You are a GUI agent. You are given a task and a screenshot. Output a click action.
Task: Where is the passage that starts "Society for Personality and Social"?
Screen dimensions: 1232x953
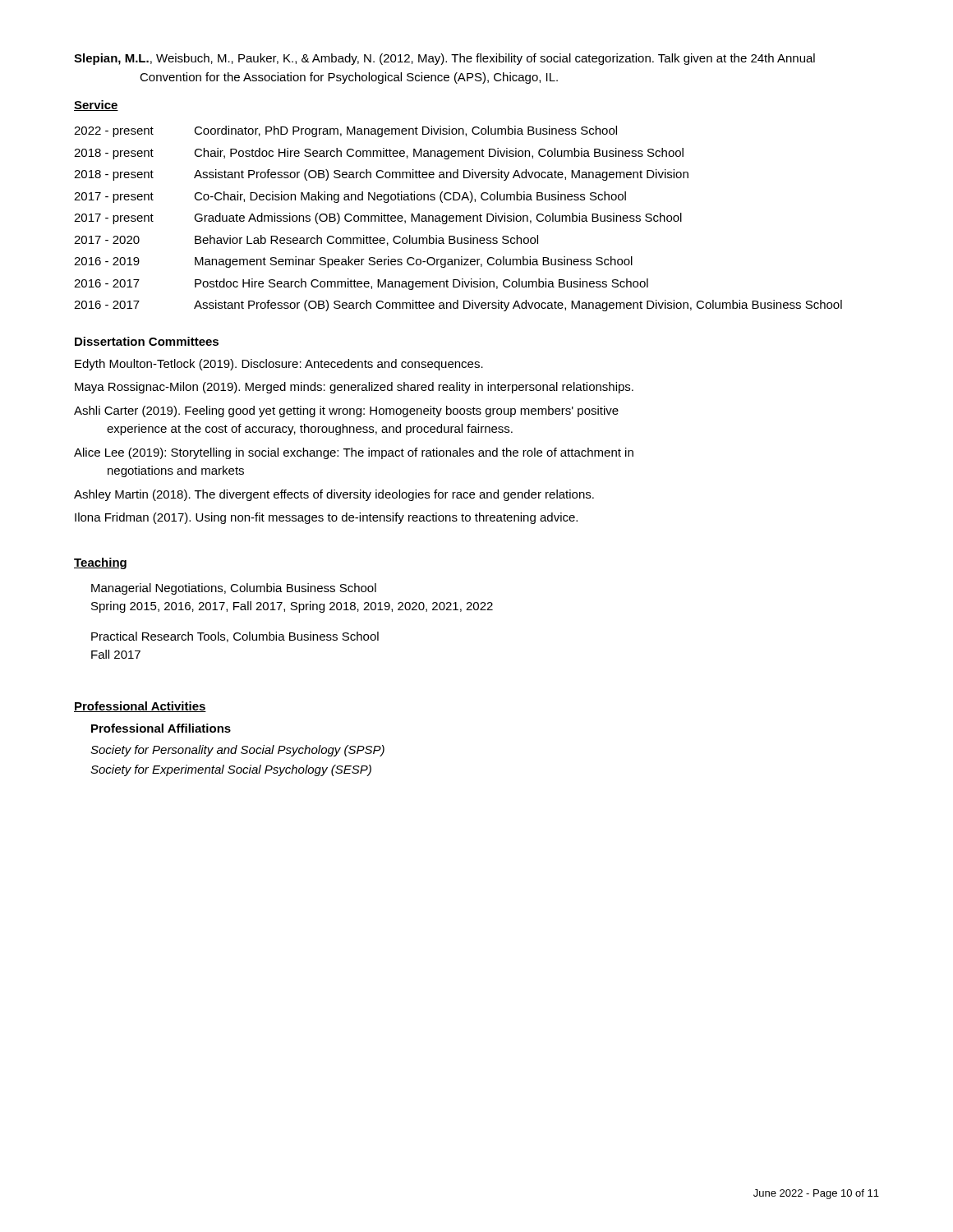[238, 749]
